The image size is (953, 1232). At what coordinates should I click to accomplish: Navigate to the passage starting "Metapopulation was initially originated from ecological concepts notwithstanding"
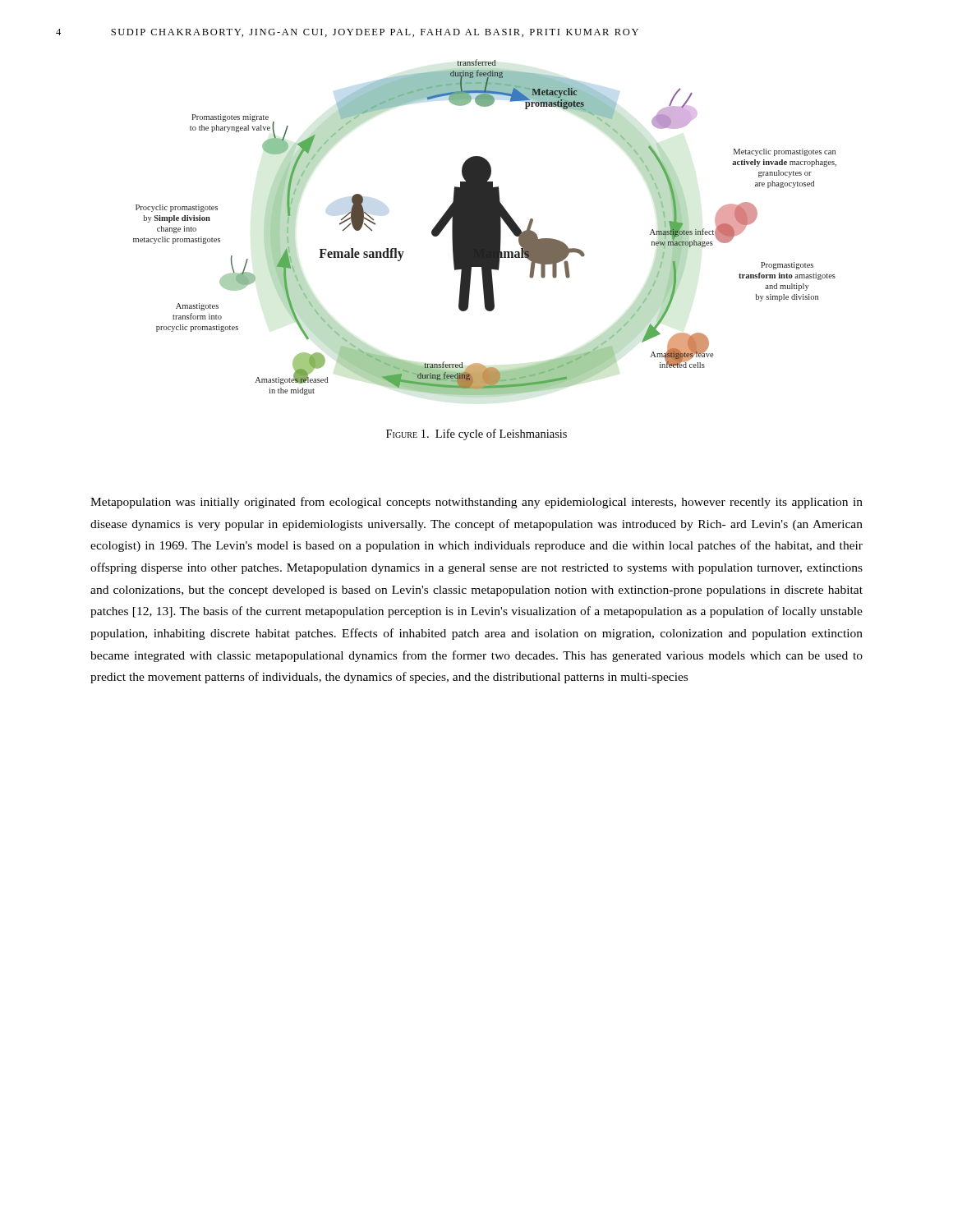coord(476,589)
